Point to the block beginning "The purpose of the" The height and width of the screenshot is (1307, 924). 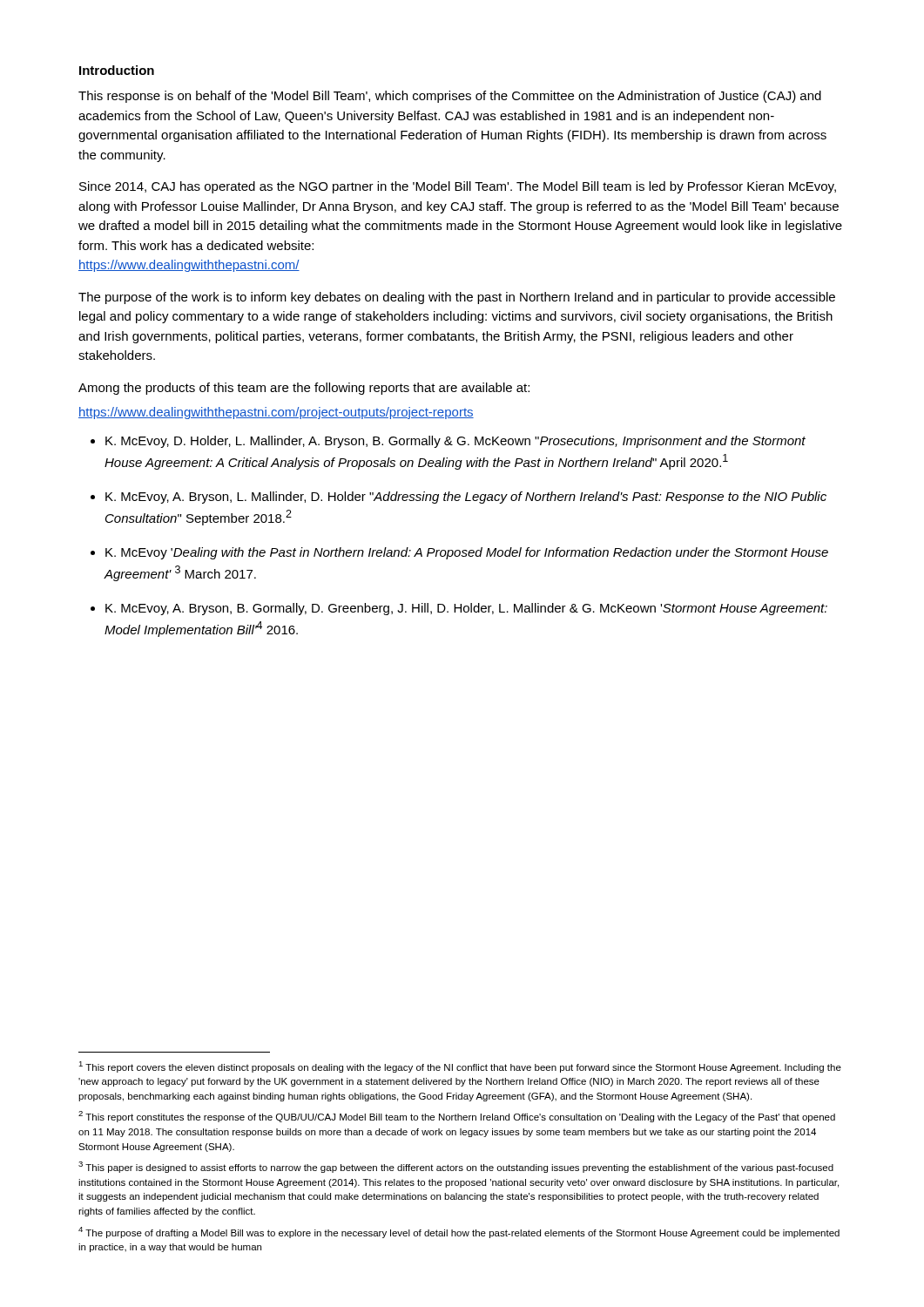click(457, 326)
